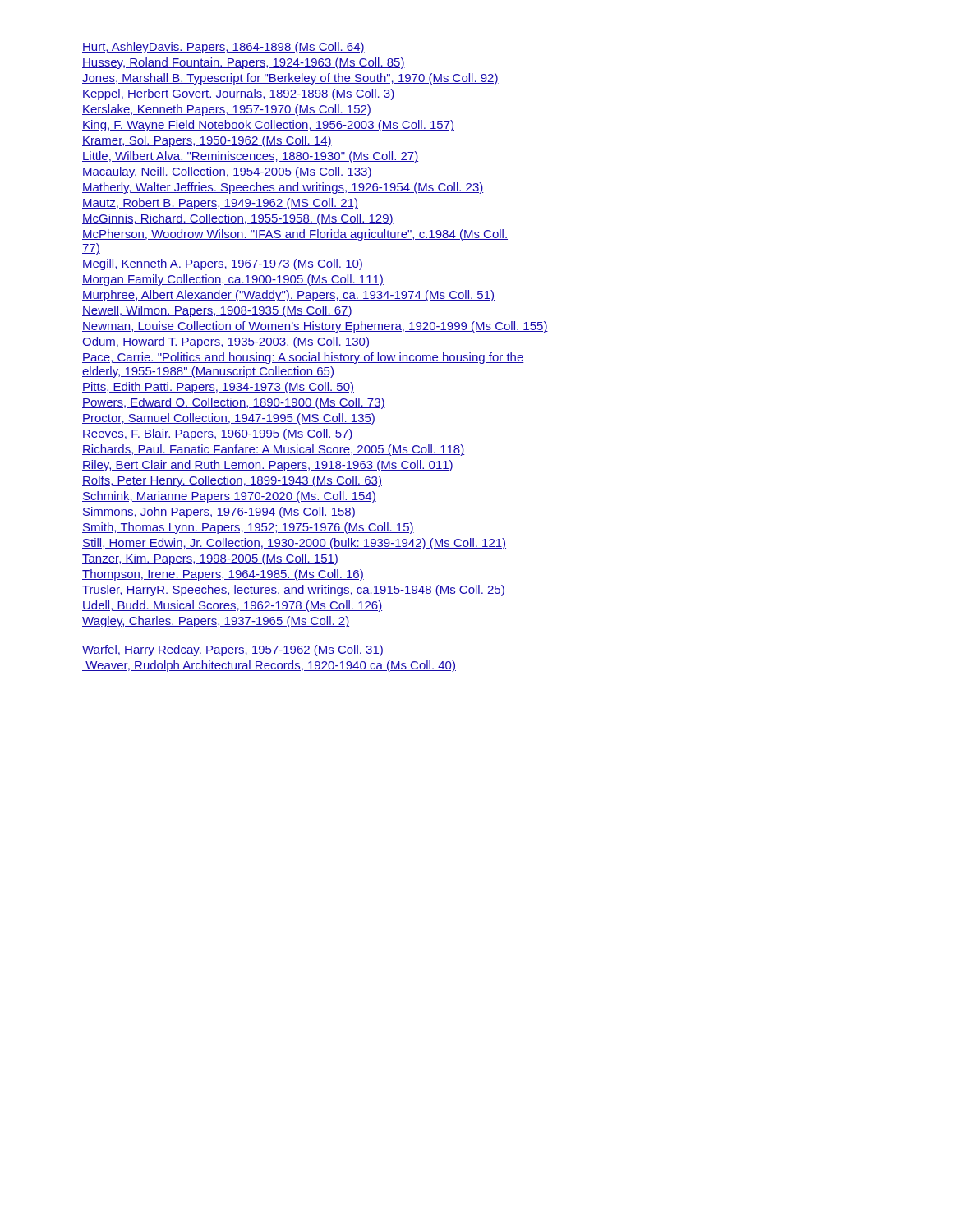Locate the text block starting "Mautz, Robert B. Papers,"

(x=220, y=202)
